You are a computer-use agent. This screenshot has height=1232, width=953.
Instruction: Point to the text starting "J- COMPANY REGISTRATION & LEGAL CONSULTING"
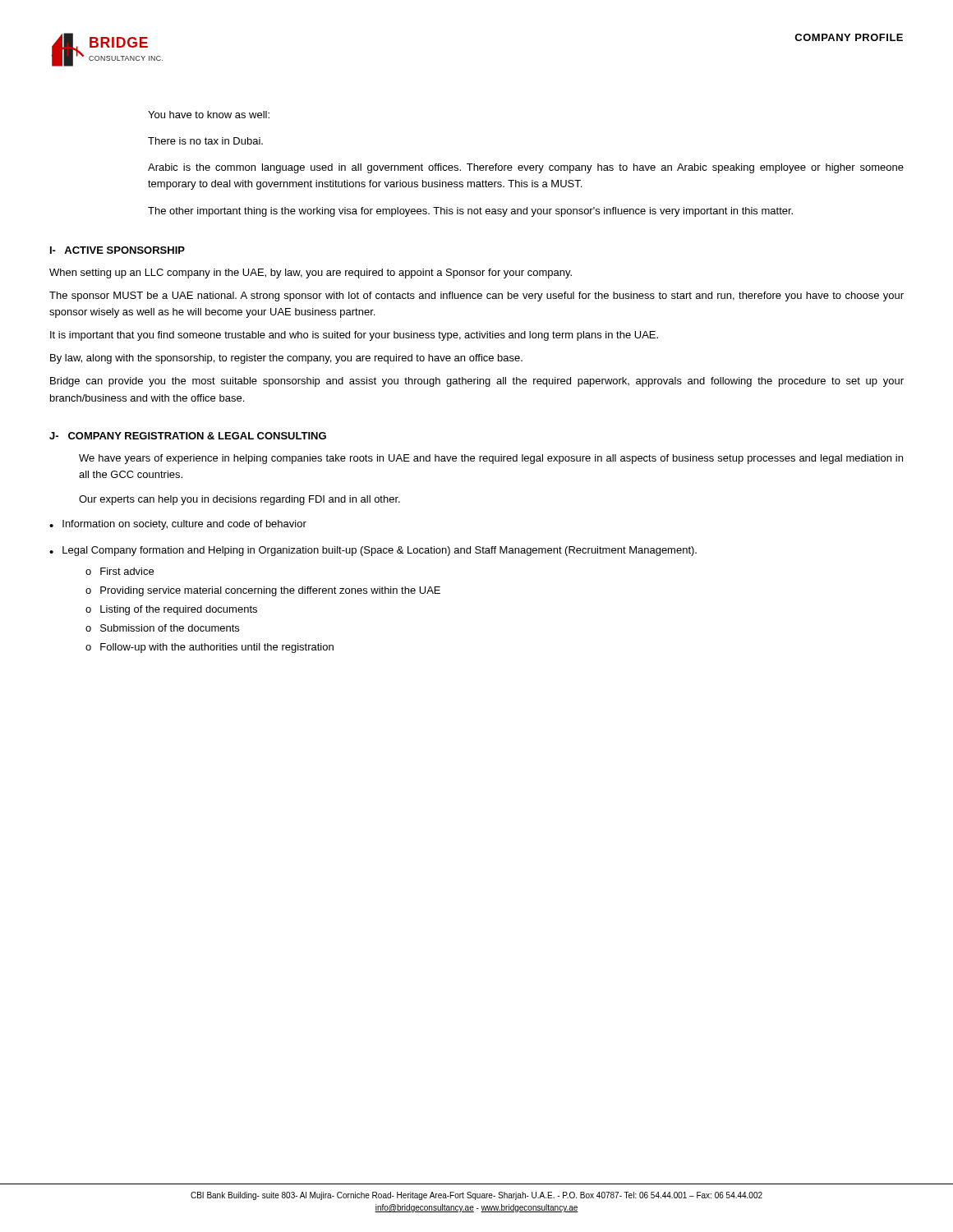[x=188, y=436]
